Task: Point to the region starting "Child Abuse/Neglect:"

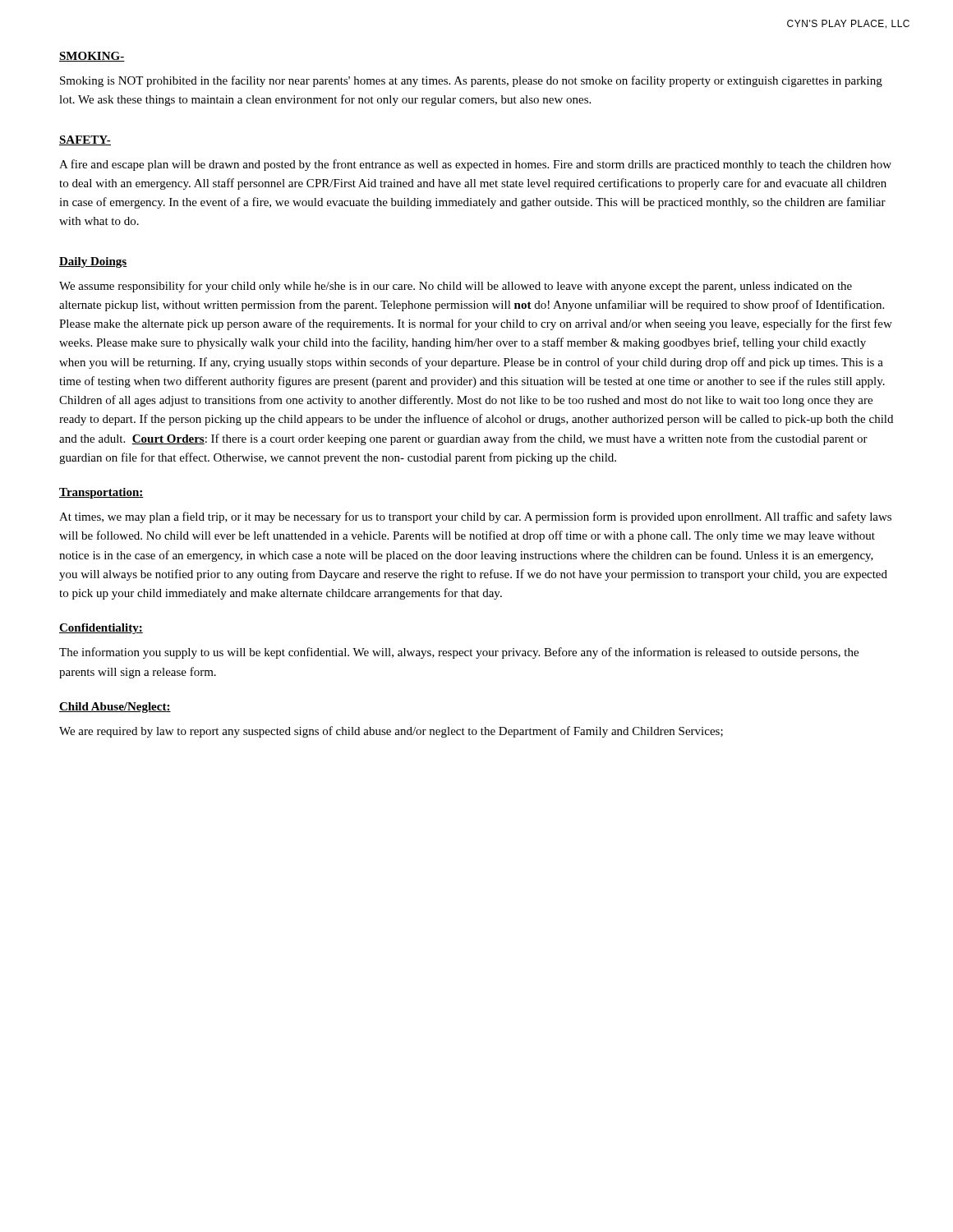Action: (115, 707)
